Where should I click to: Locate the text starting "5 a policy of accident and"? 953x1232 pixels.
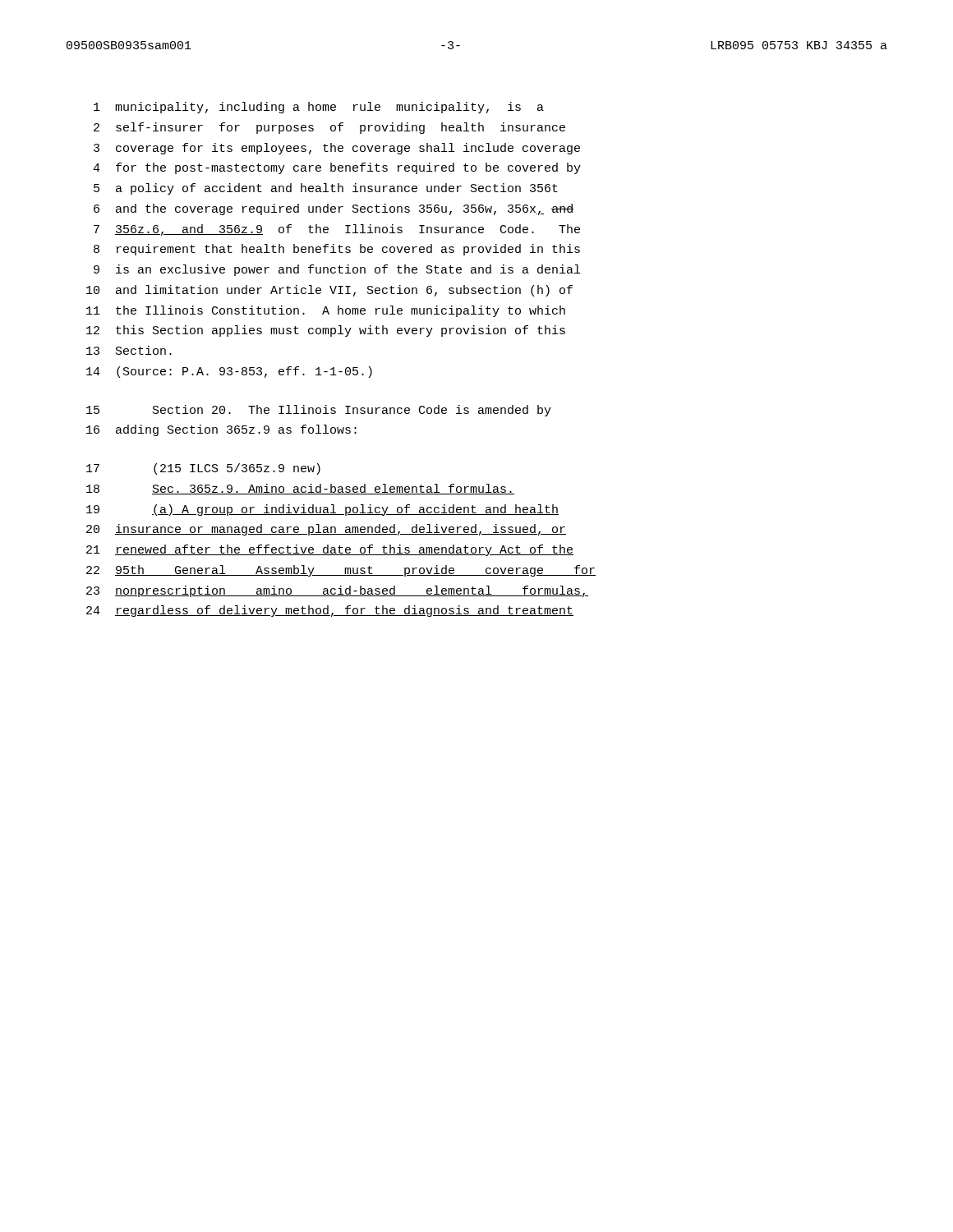pos(476,190)
